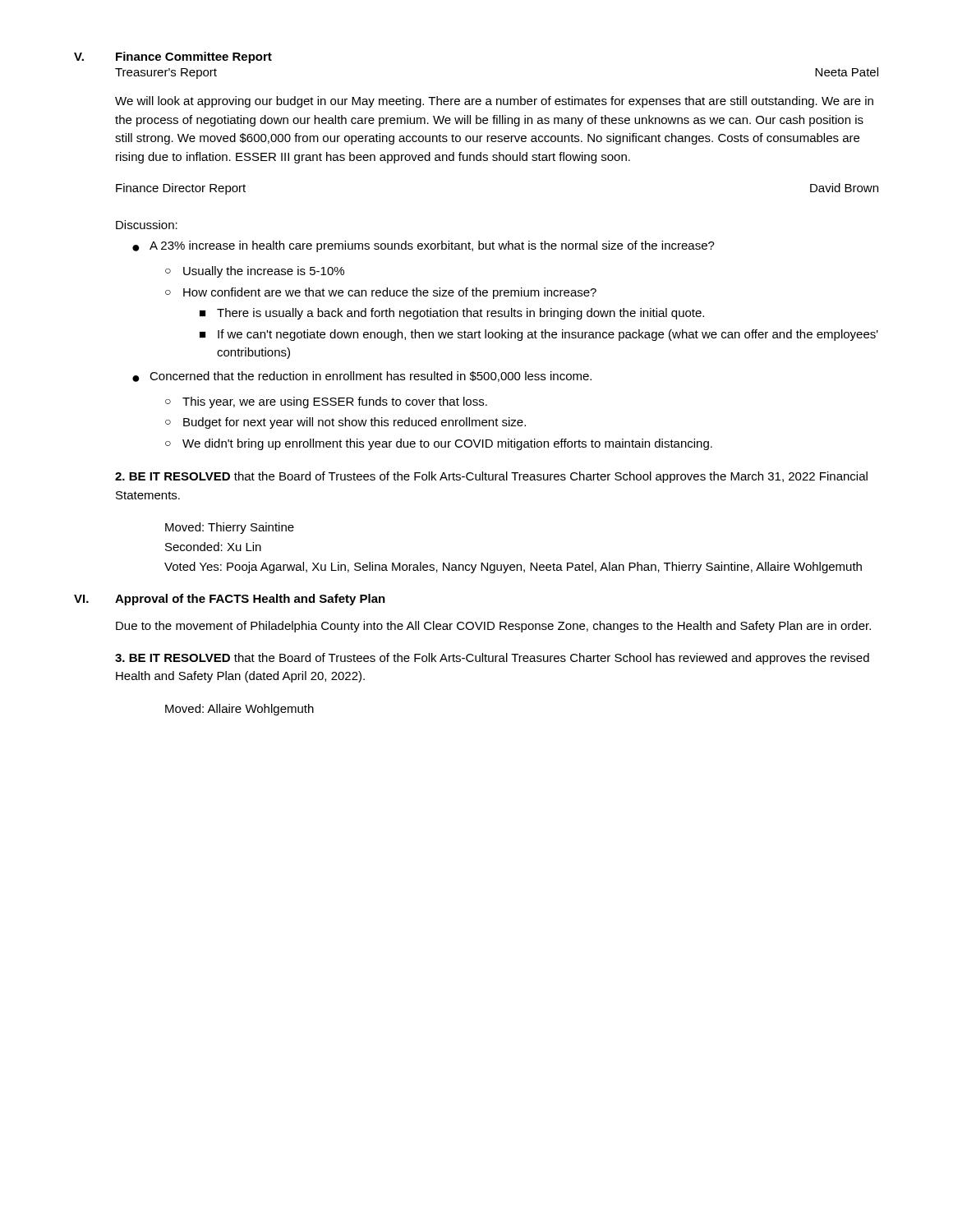Click on the list item that says "■ There is usually a"
953x1232 pixels.
tap(539, 313)
